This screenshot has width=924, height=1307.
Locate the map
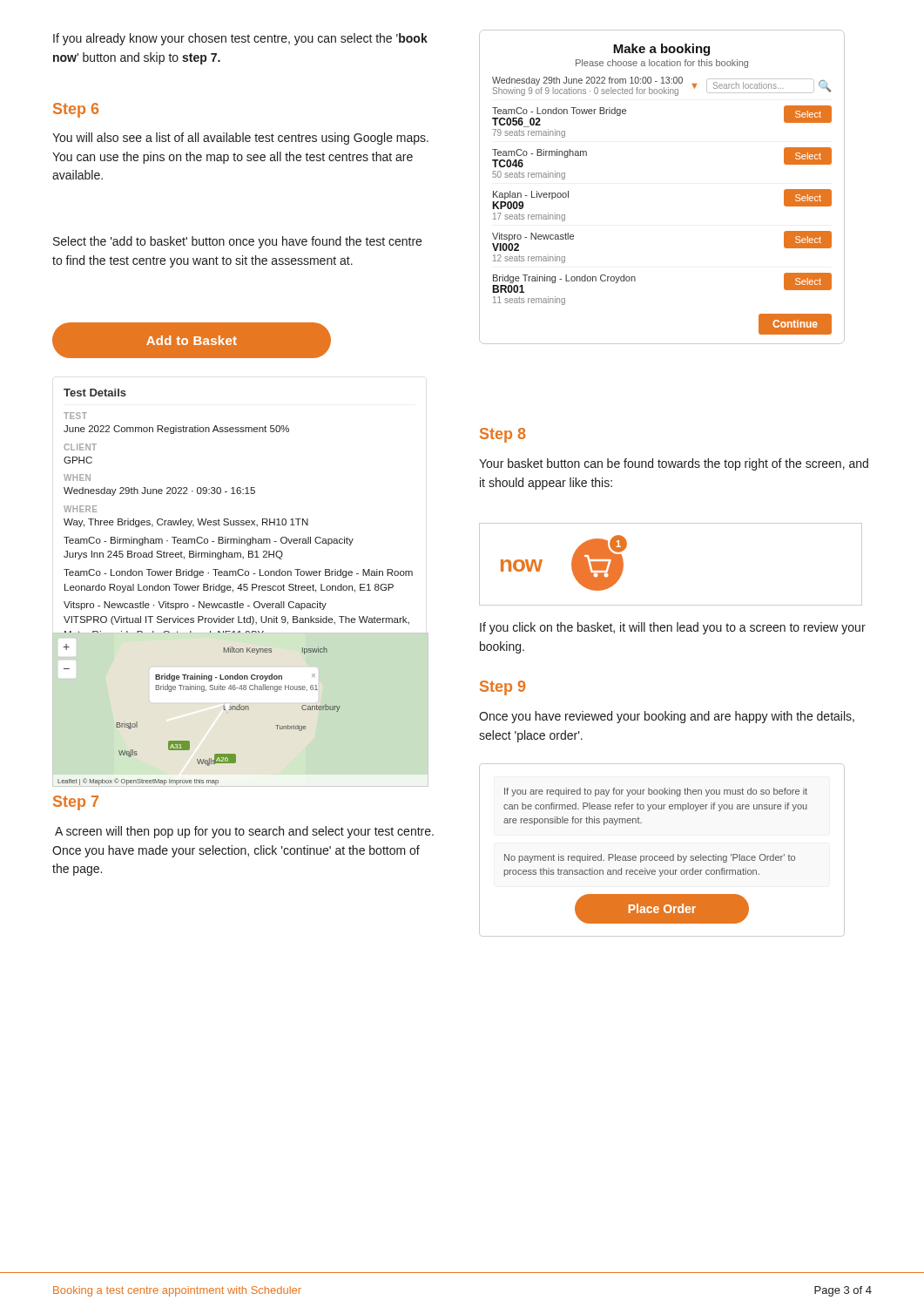[246, 704]
